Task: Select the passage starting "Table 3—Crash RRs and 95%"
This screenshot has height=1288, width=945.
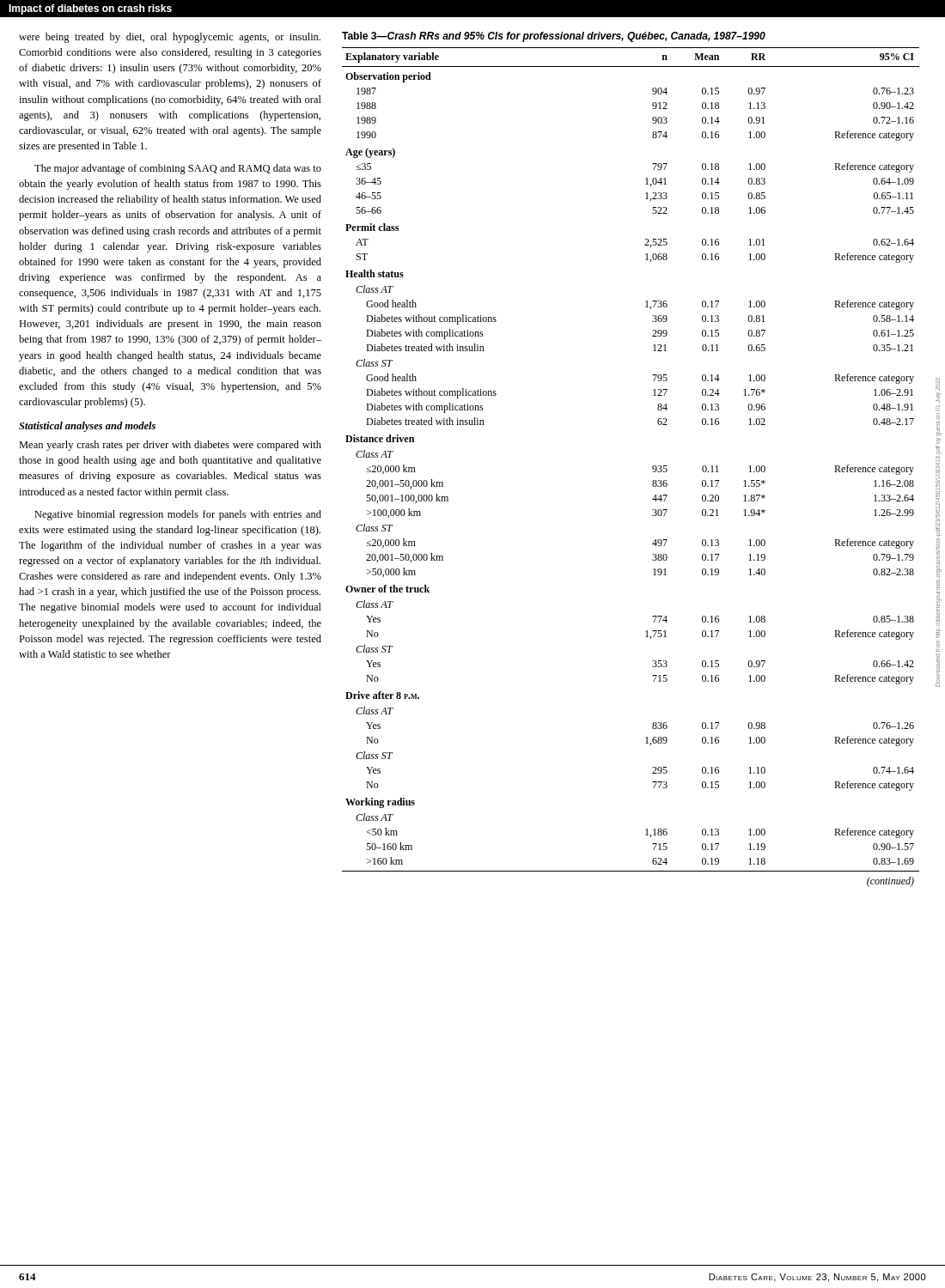Action: [x=554, y=36]
